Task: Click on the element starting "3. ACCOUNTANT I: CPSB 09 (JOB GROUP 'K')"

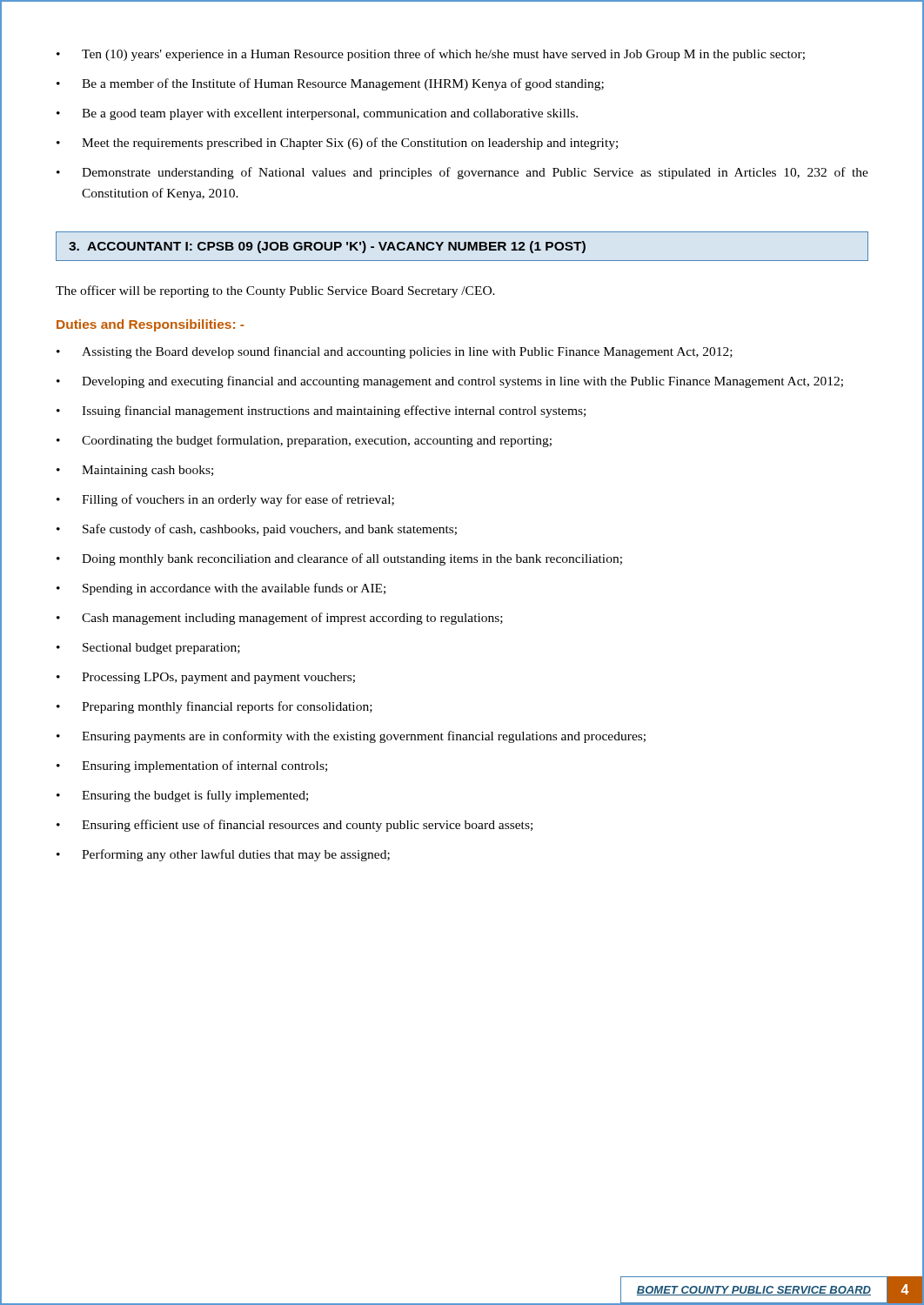Action: [x=327, y=246]
